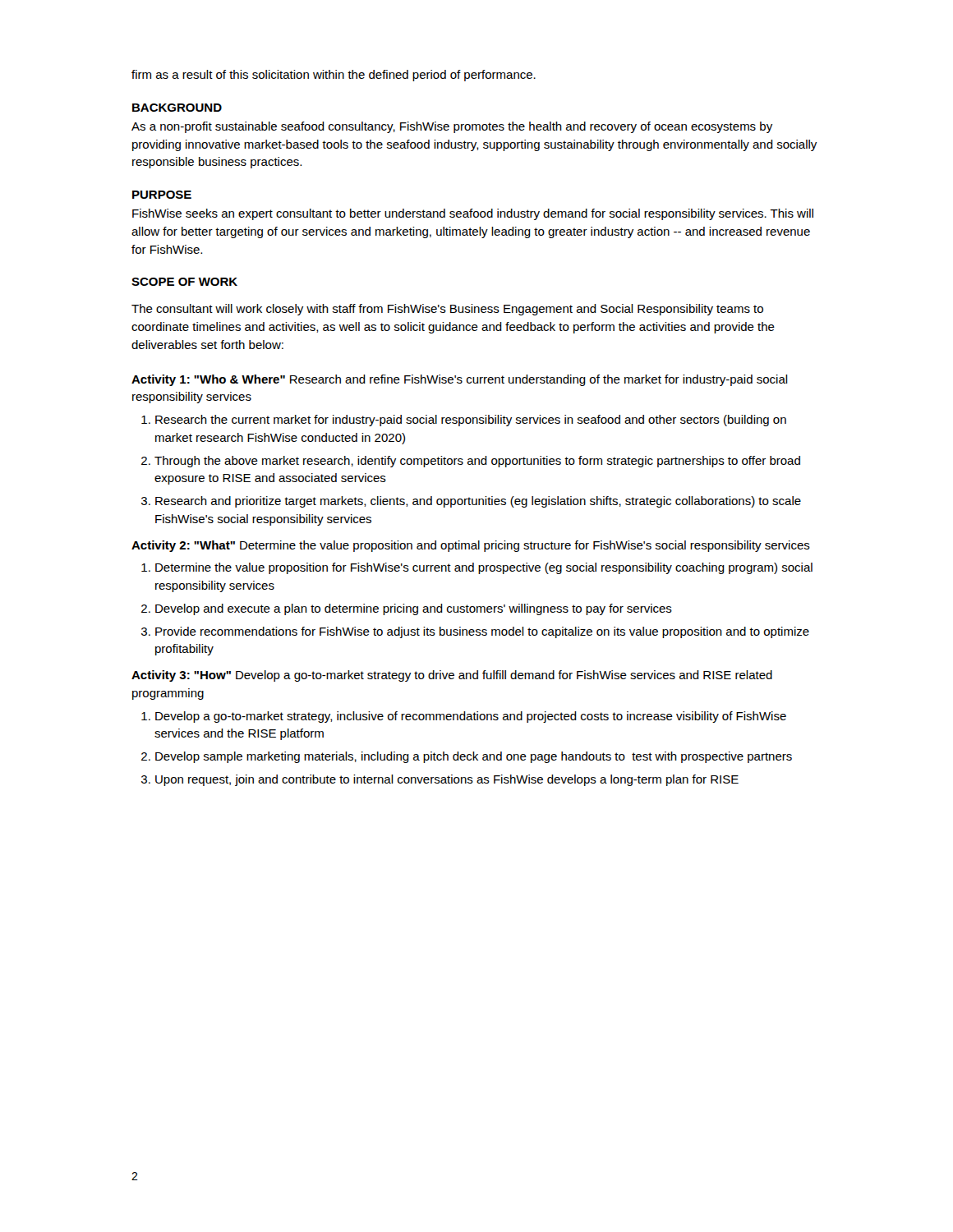Click on the text block that says "As a non-profit sustainable seafood"
Image resolution: width=953 pixels, height=1232 pixels.
click(474, 144)
